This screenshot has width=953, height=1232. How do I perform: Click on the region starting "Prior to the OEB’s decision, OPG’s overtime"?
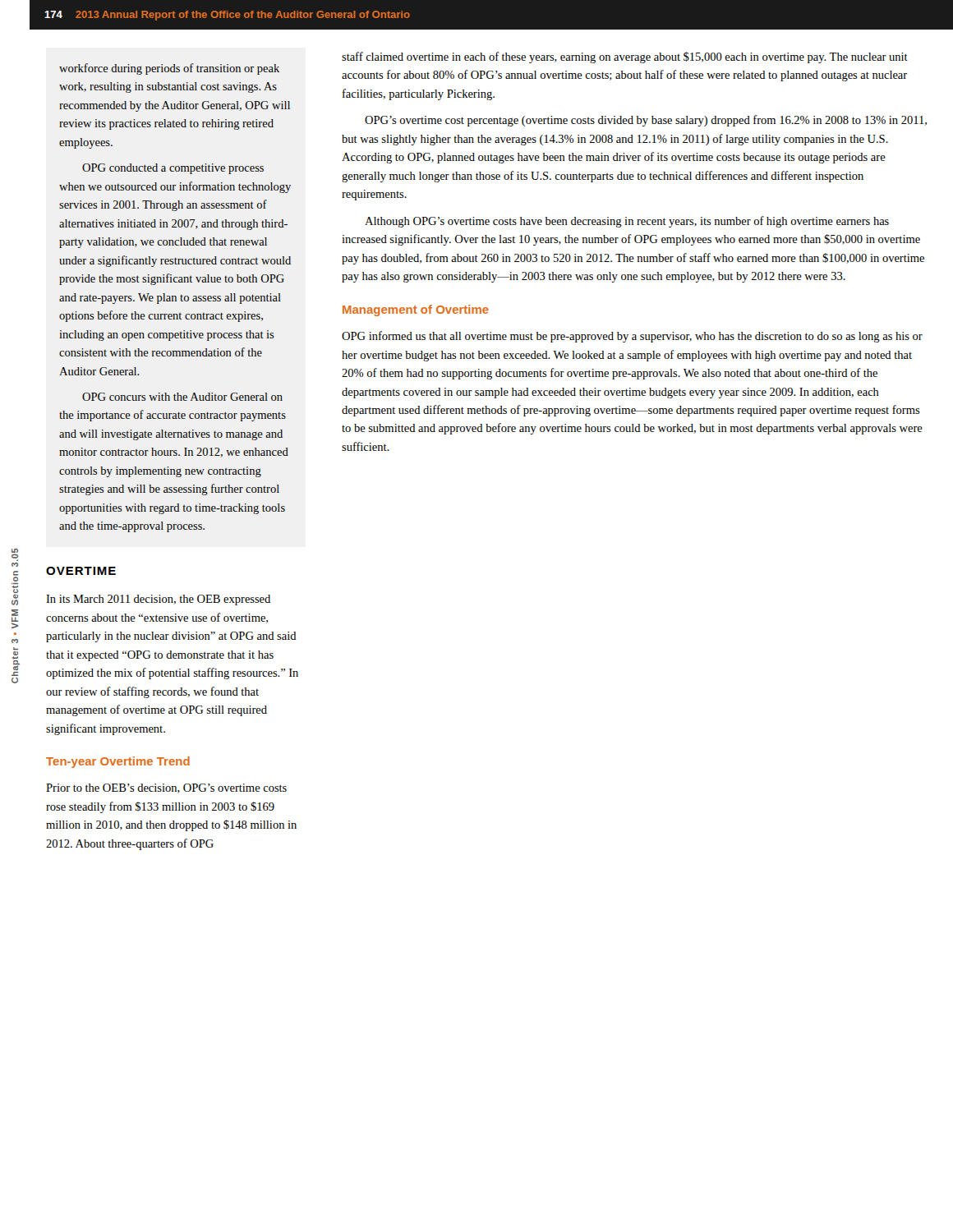click(176, 816)
